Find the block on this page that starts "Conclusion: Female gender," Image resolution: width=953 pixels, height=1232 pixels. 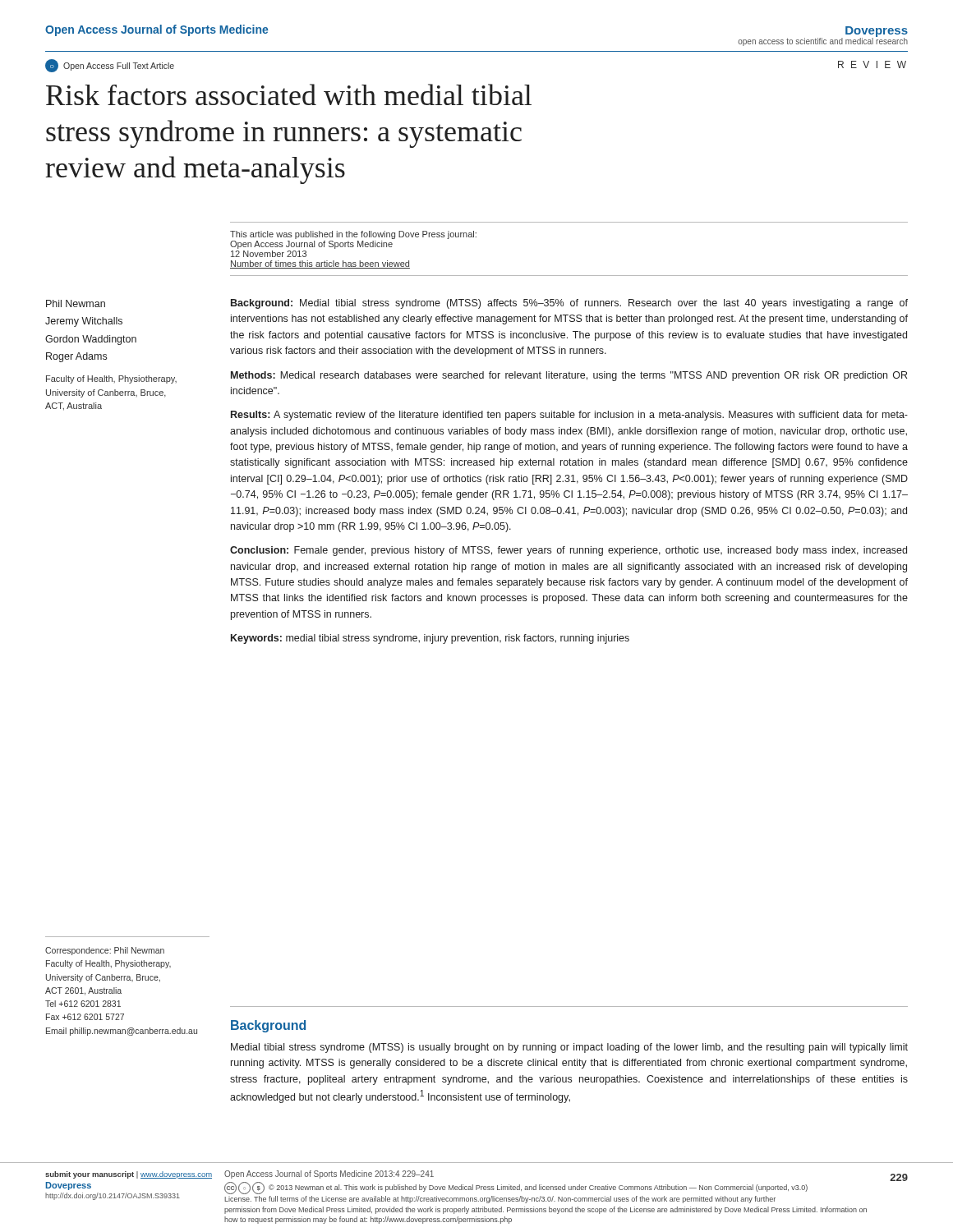click(x=569, y=582)
